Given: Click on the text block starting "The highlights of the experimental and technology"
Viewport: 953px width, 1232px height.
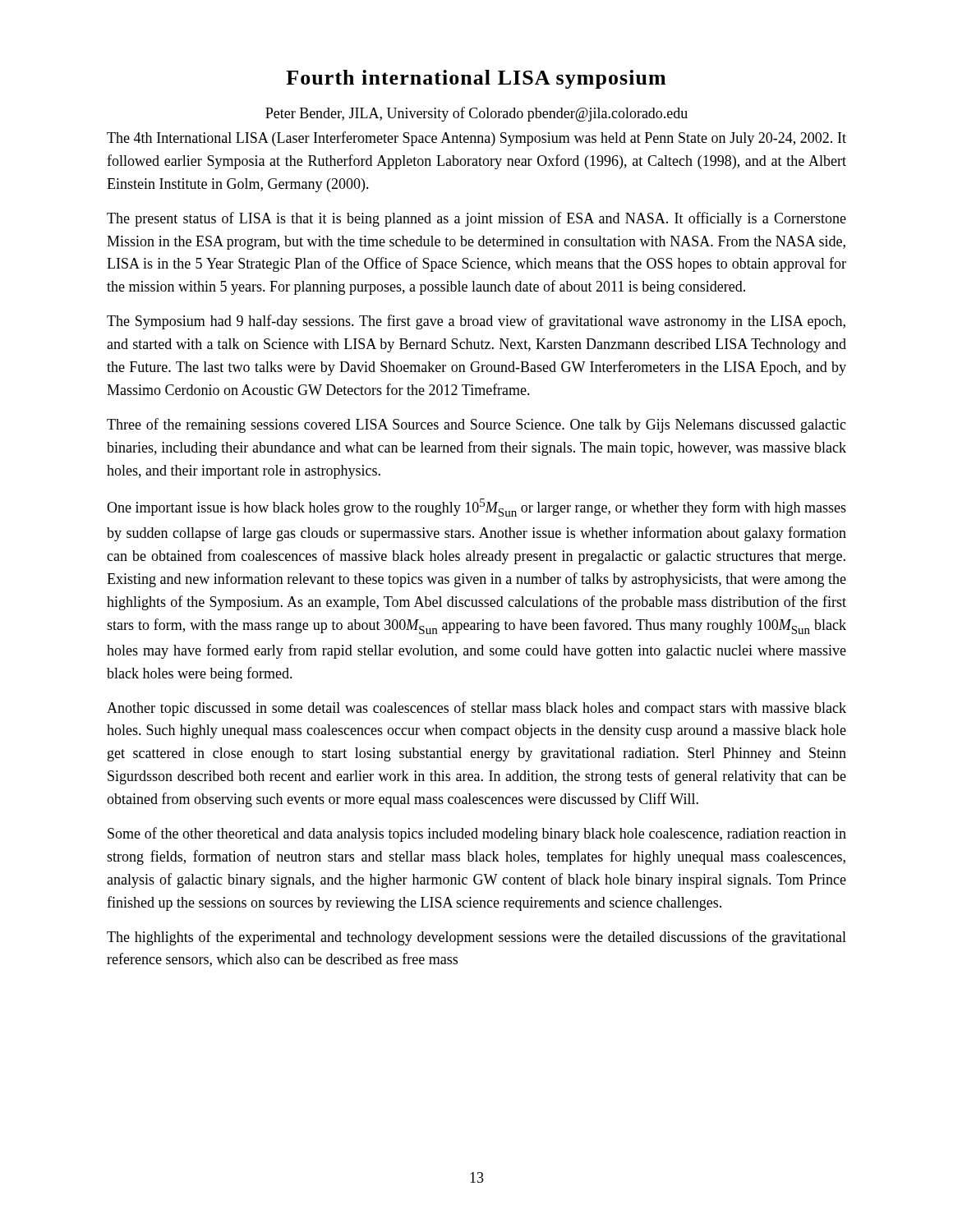Looking at the screenshot, I should point(476,948).
